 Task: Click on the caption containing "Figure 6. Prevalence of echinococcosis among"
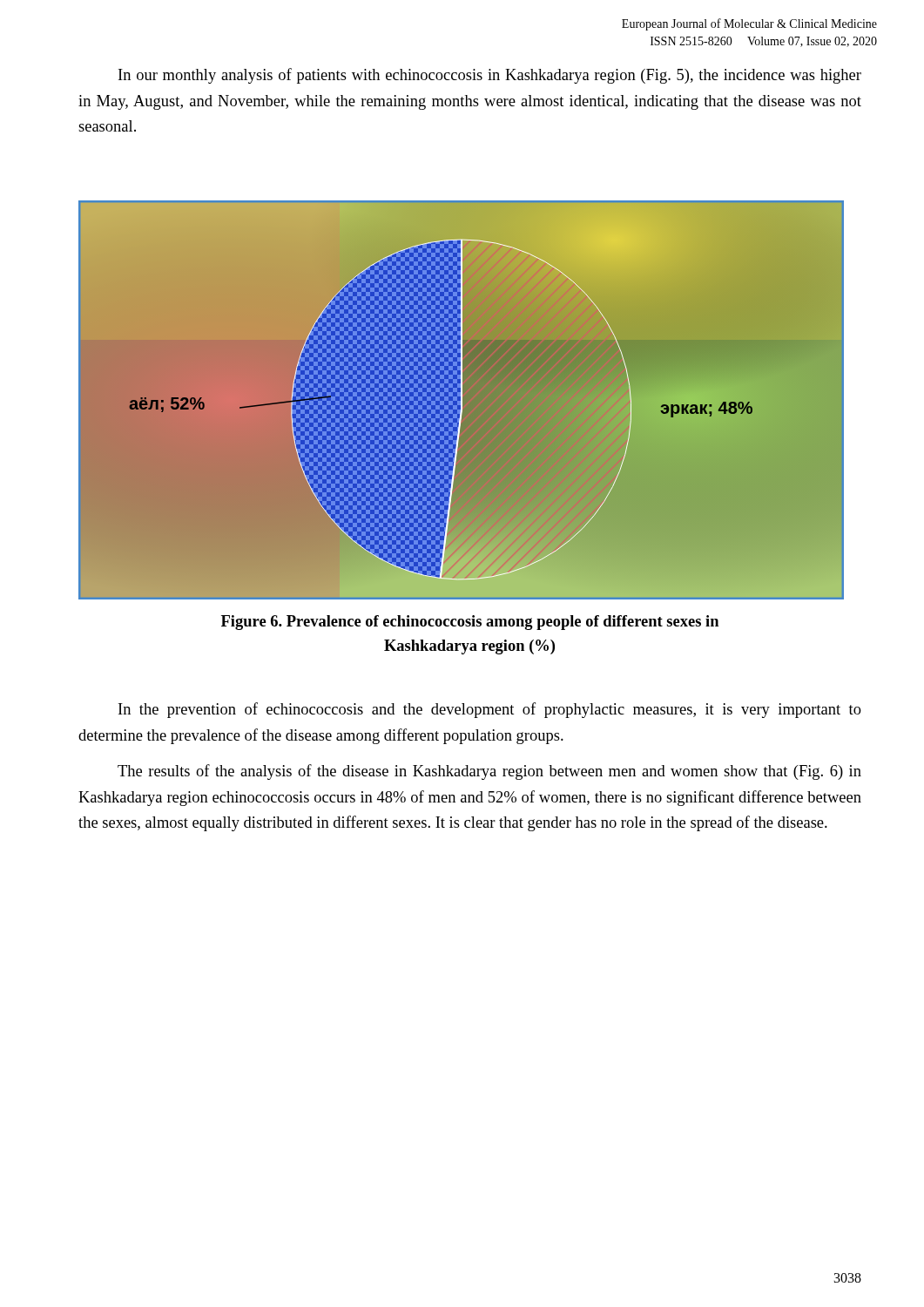pos(470,633)
